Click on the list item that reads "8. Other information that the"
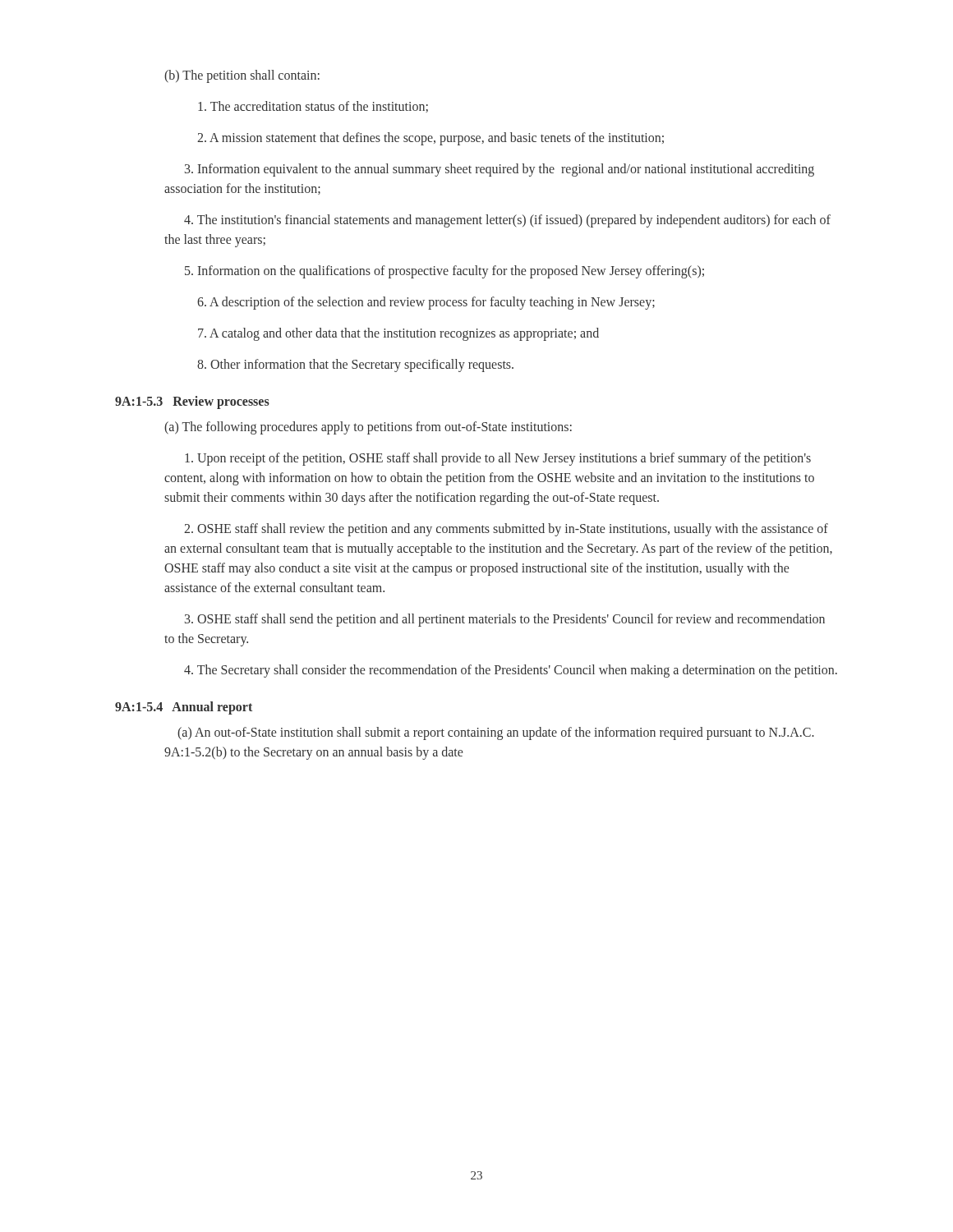 coord(356,364)
